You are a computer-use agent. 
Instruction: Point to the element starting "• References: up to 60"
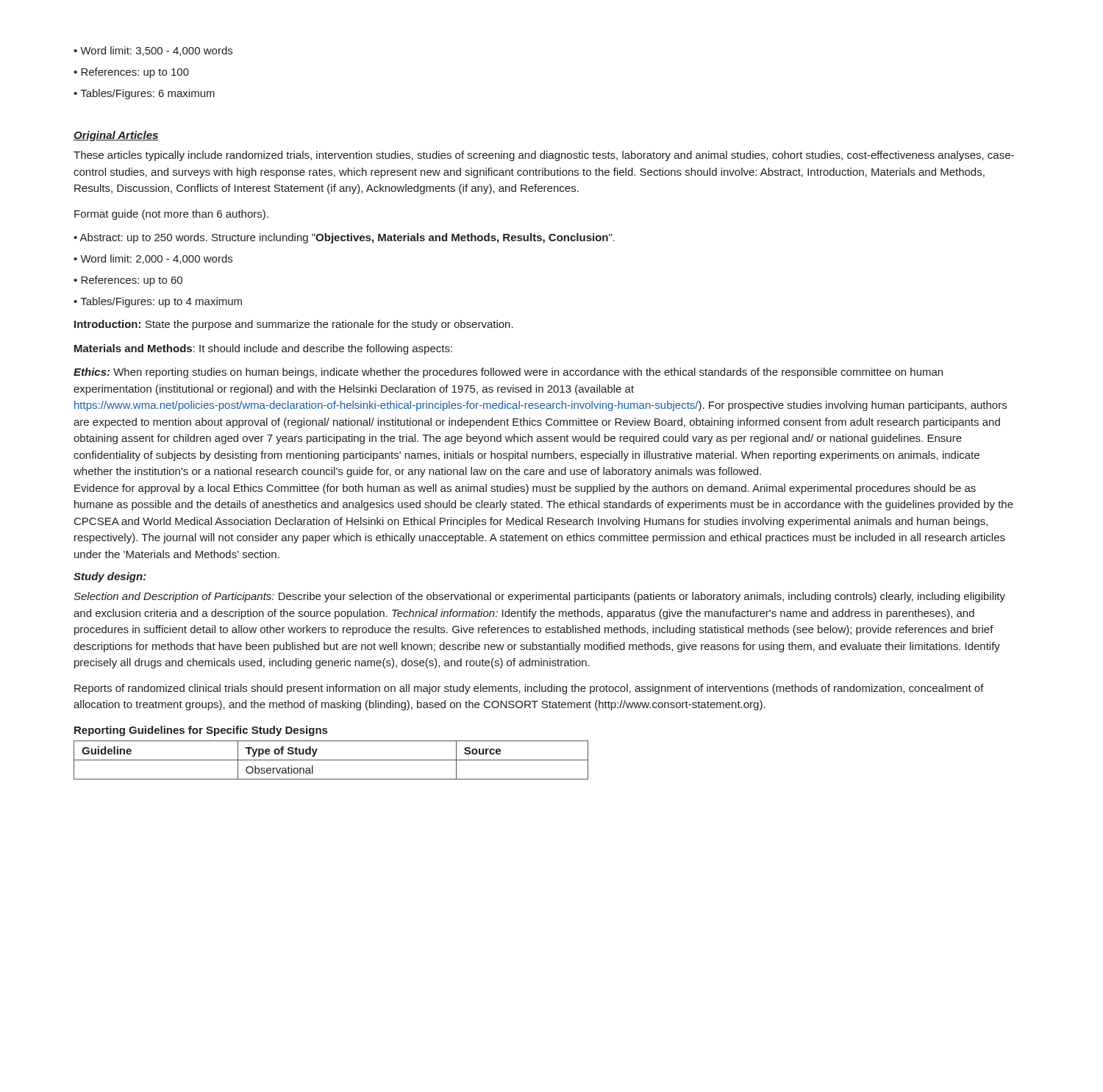[128, 280]
